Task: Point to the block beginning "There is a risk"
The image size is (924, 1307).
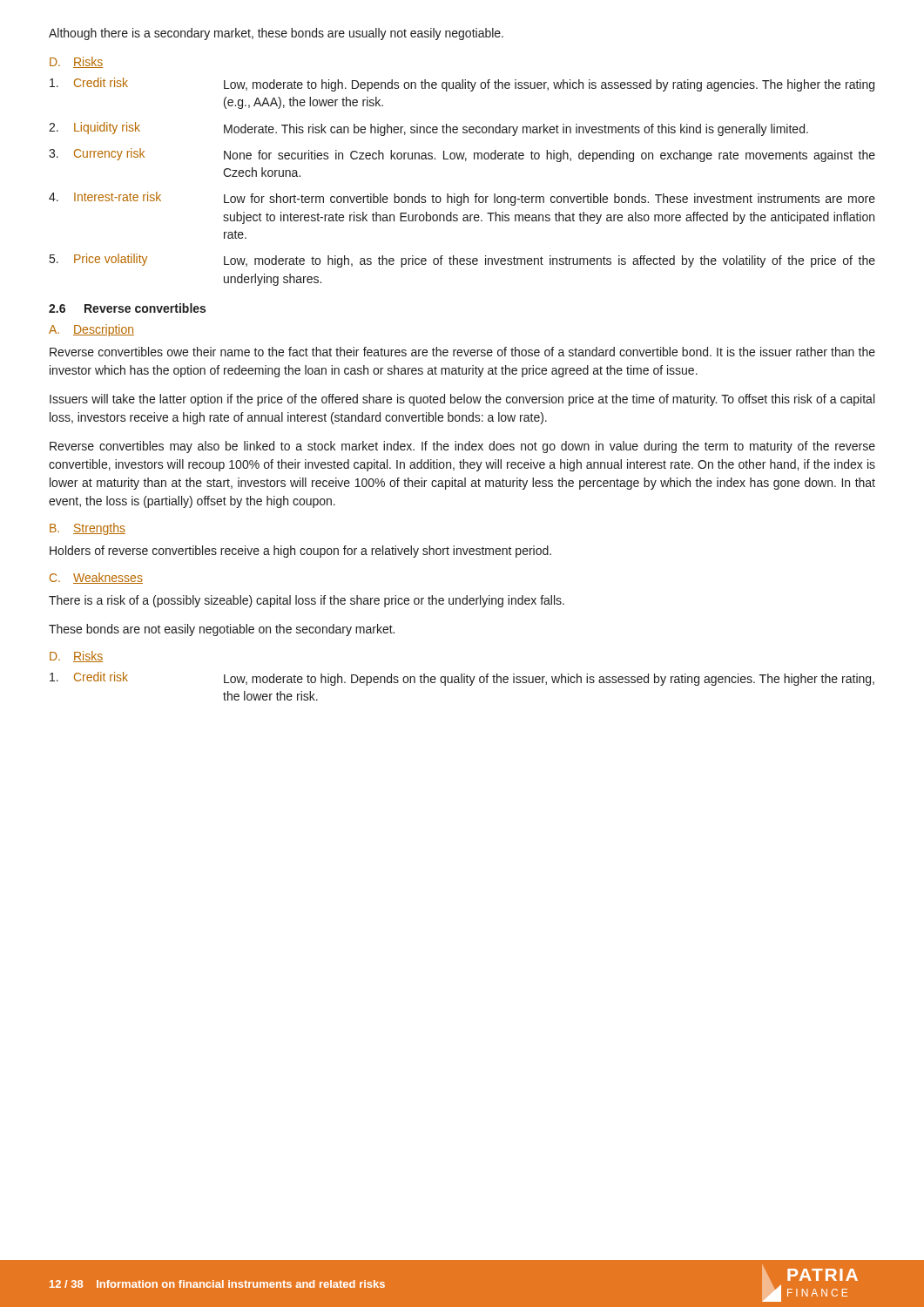Action: pos(462,601)
